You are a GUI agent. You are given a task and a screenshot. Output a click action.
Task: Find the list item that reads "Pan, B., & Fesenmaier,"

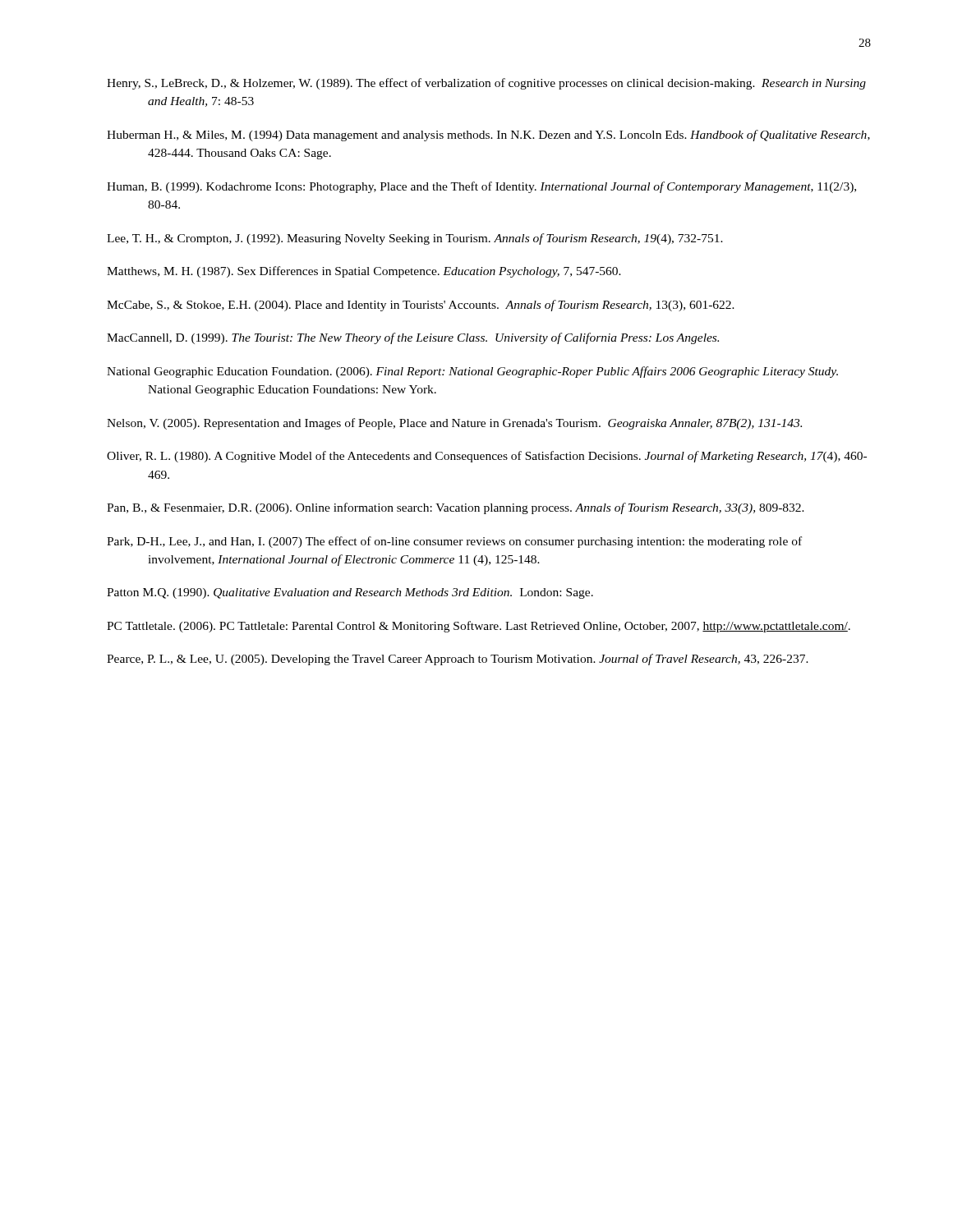(456, 507)
